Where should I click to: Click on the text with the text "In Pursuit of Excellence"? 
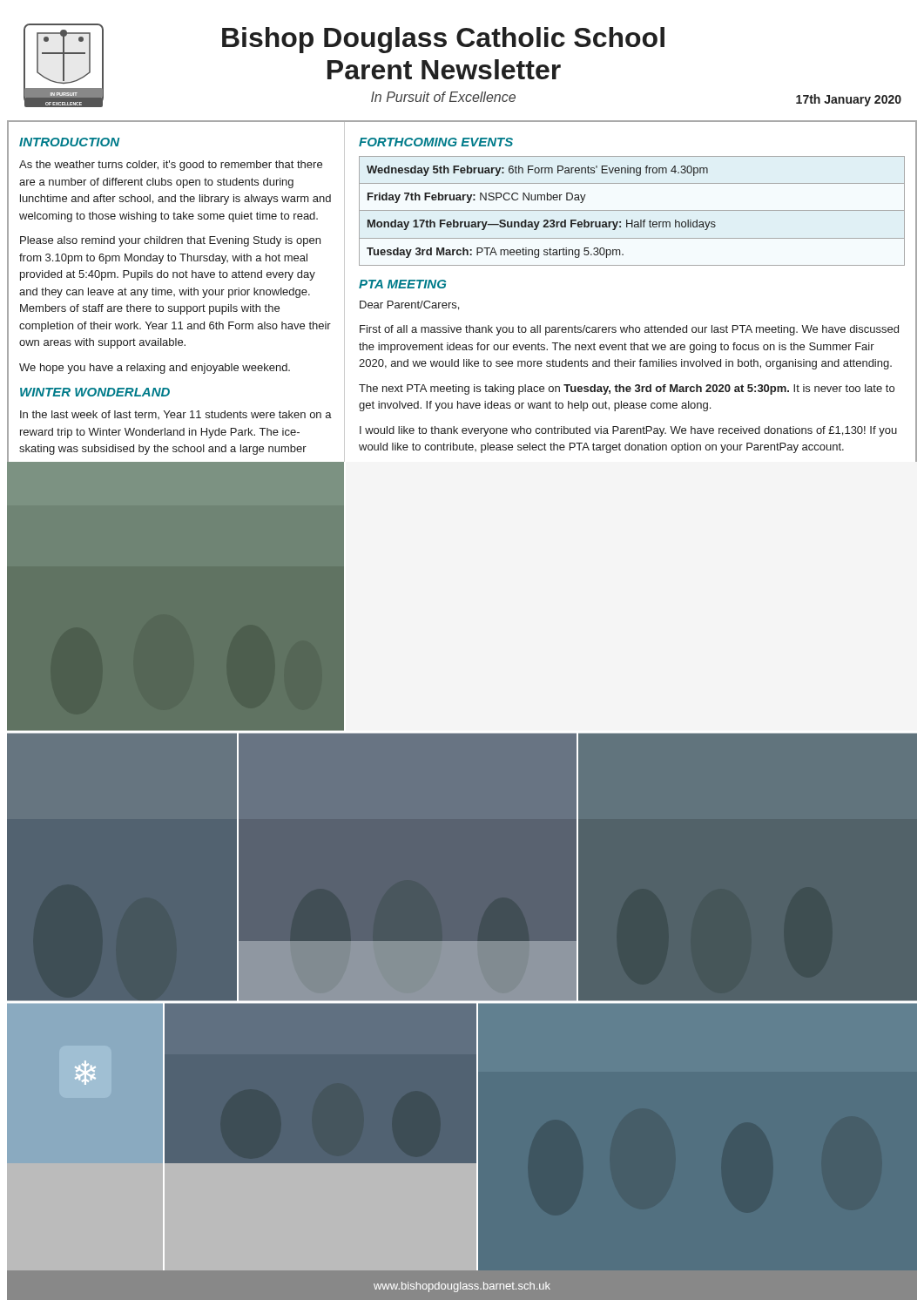(x=443, y=97)
